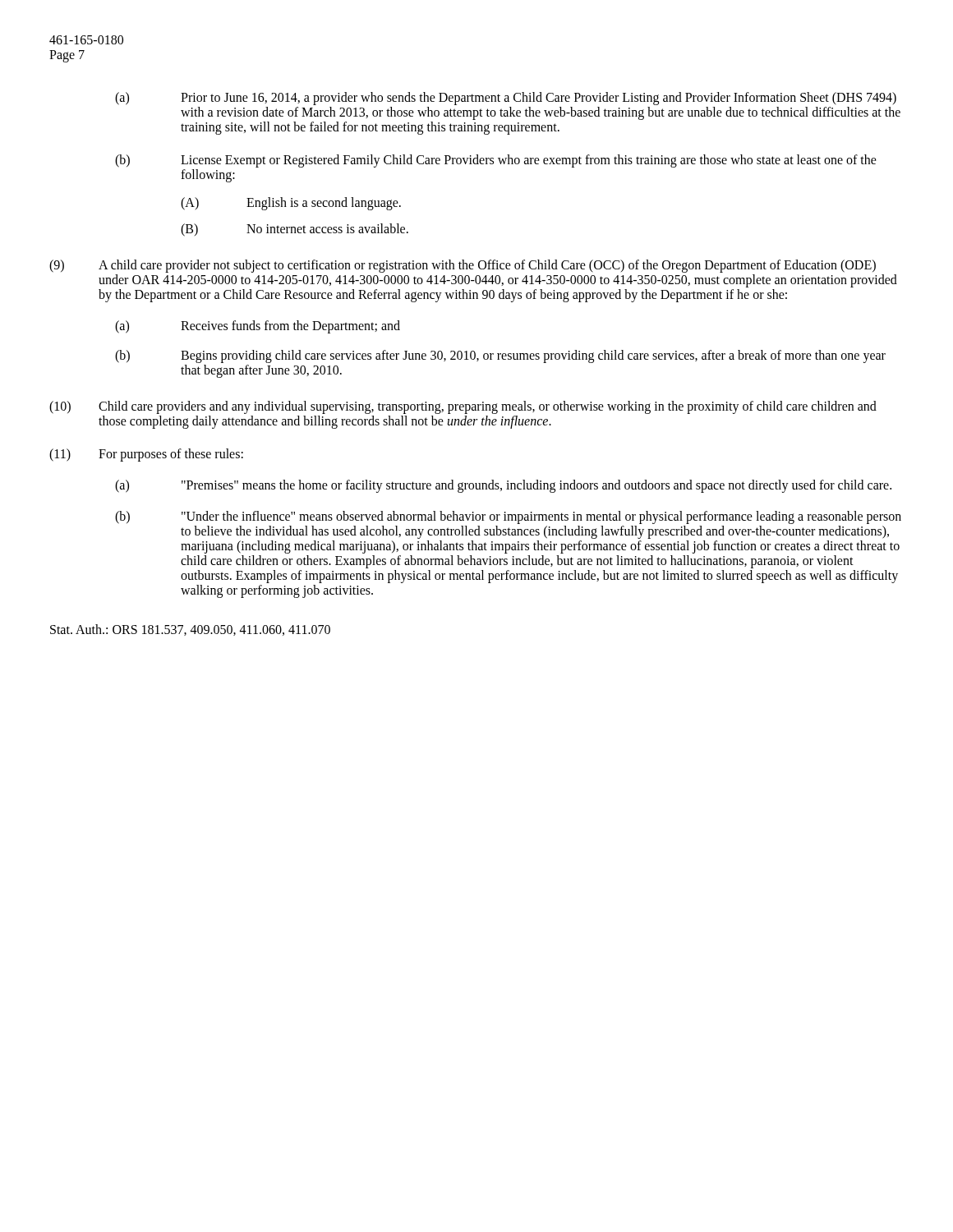The image size is (953, 1232).
Task: Find the block starting "(B) No internet access is"
Action: tap(295, 230)
